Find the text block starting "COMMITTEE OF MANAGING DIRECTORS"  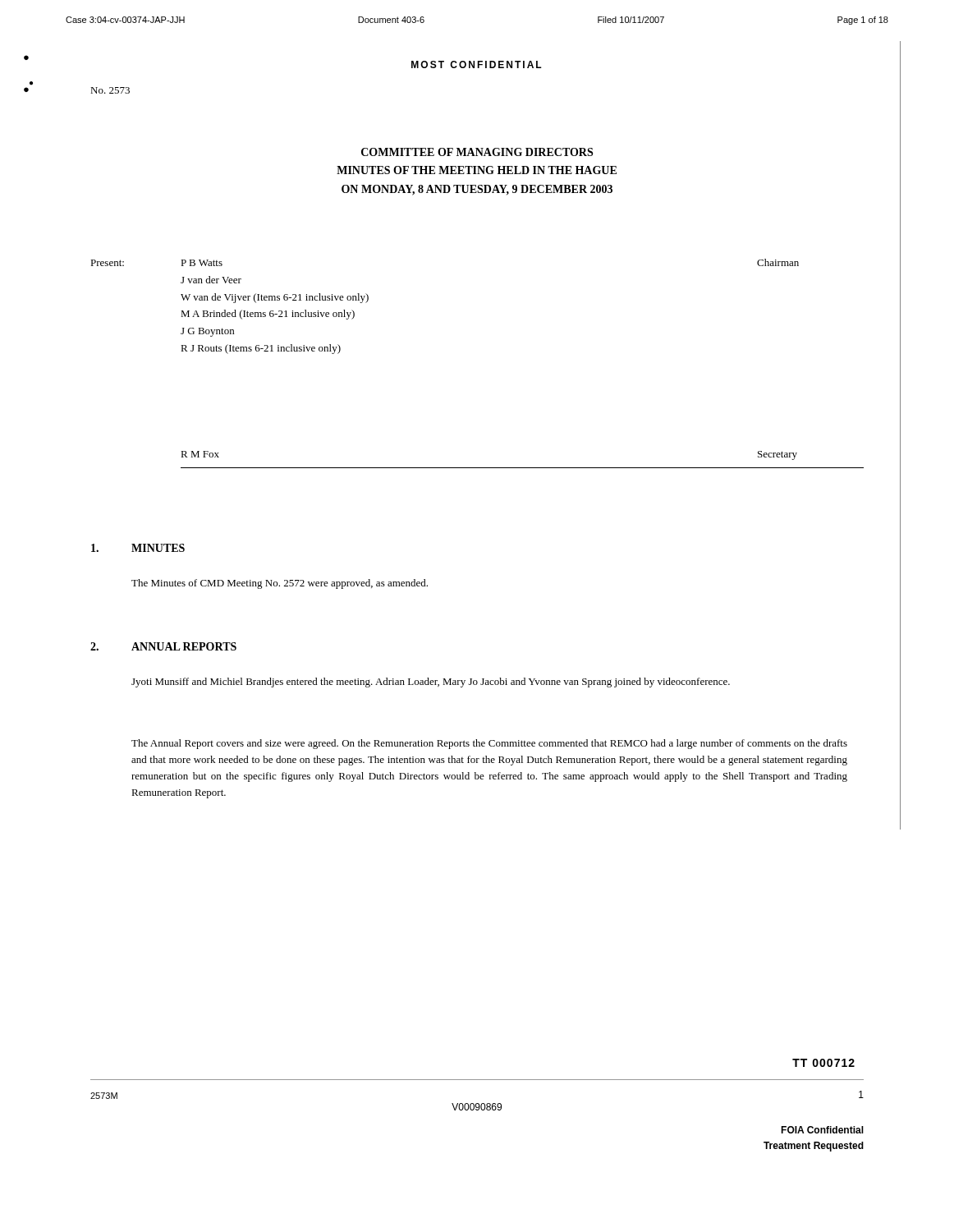pyautogui.click(x=477, y=171)
